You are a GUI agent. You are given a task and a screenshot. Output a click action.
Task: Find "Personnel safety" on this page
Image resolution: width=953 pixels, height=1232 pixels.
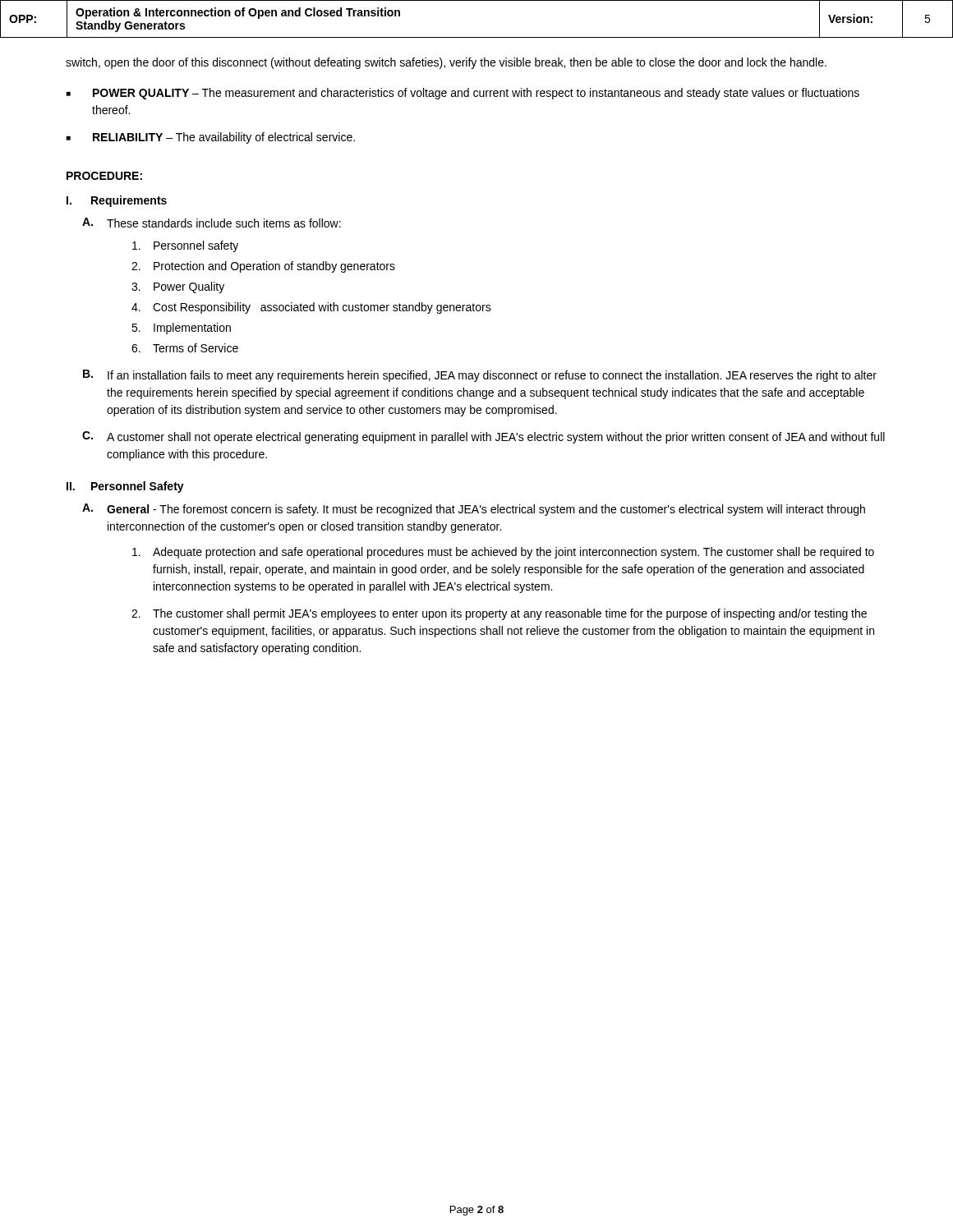tap(185, 246)
